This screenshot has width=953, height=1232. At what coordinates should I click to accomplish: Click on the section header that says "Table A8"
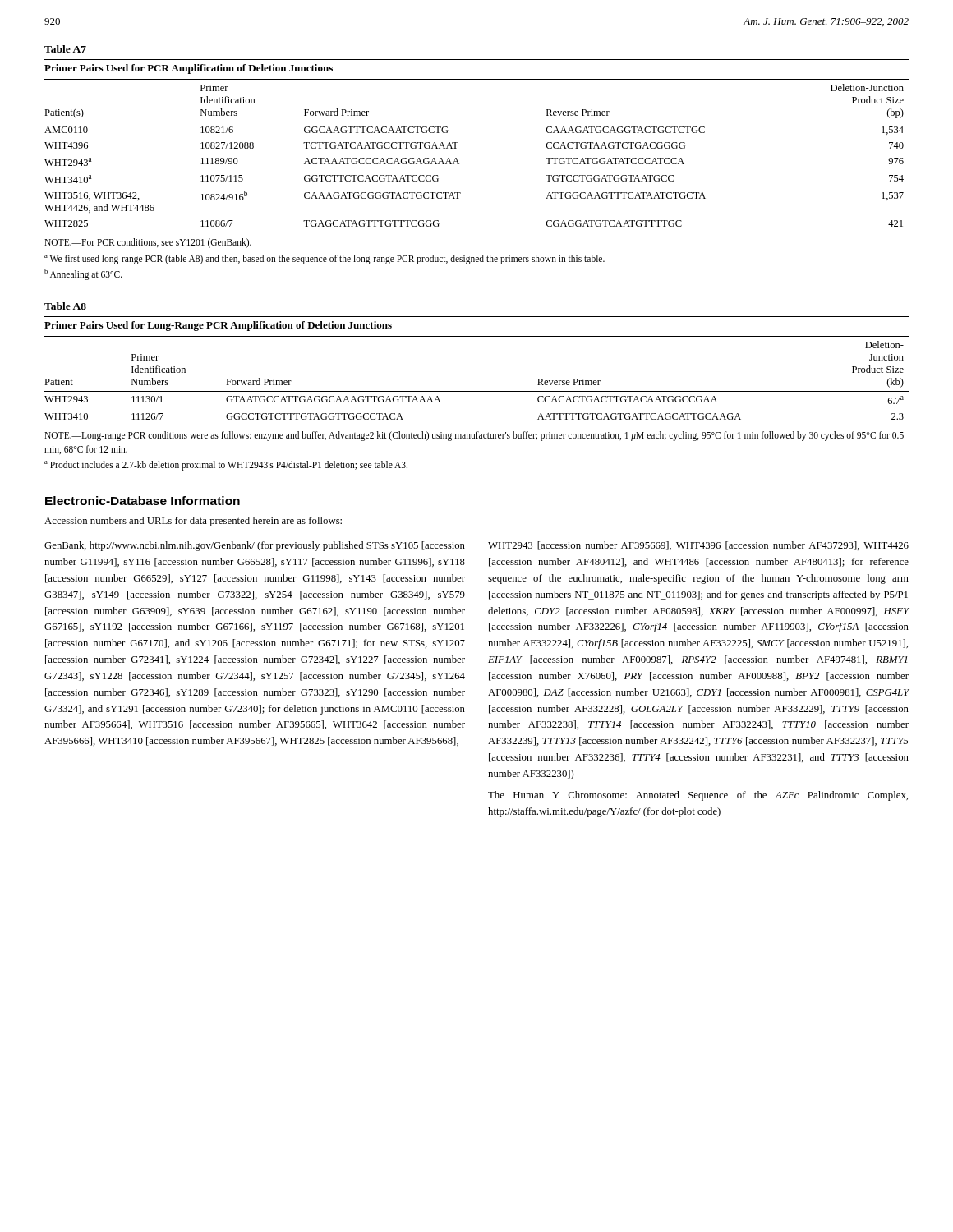[x=65, y=306]
